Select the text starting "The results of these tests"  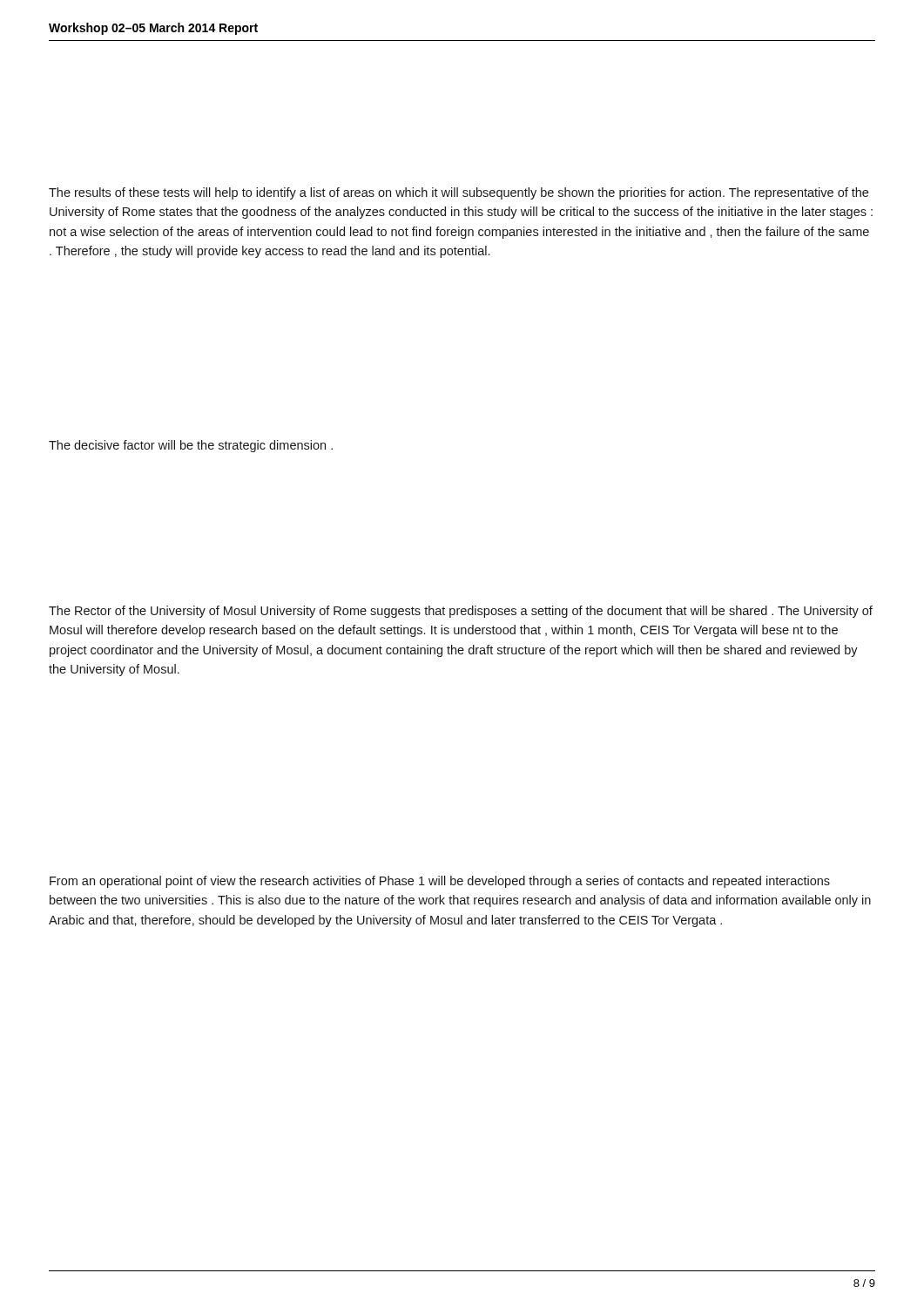(x=461, y=222)
